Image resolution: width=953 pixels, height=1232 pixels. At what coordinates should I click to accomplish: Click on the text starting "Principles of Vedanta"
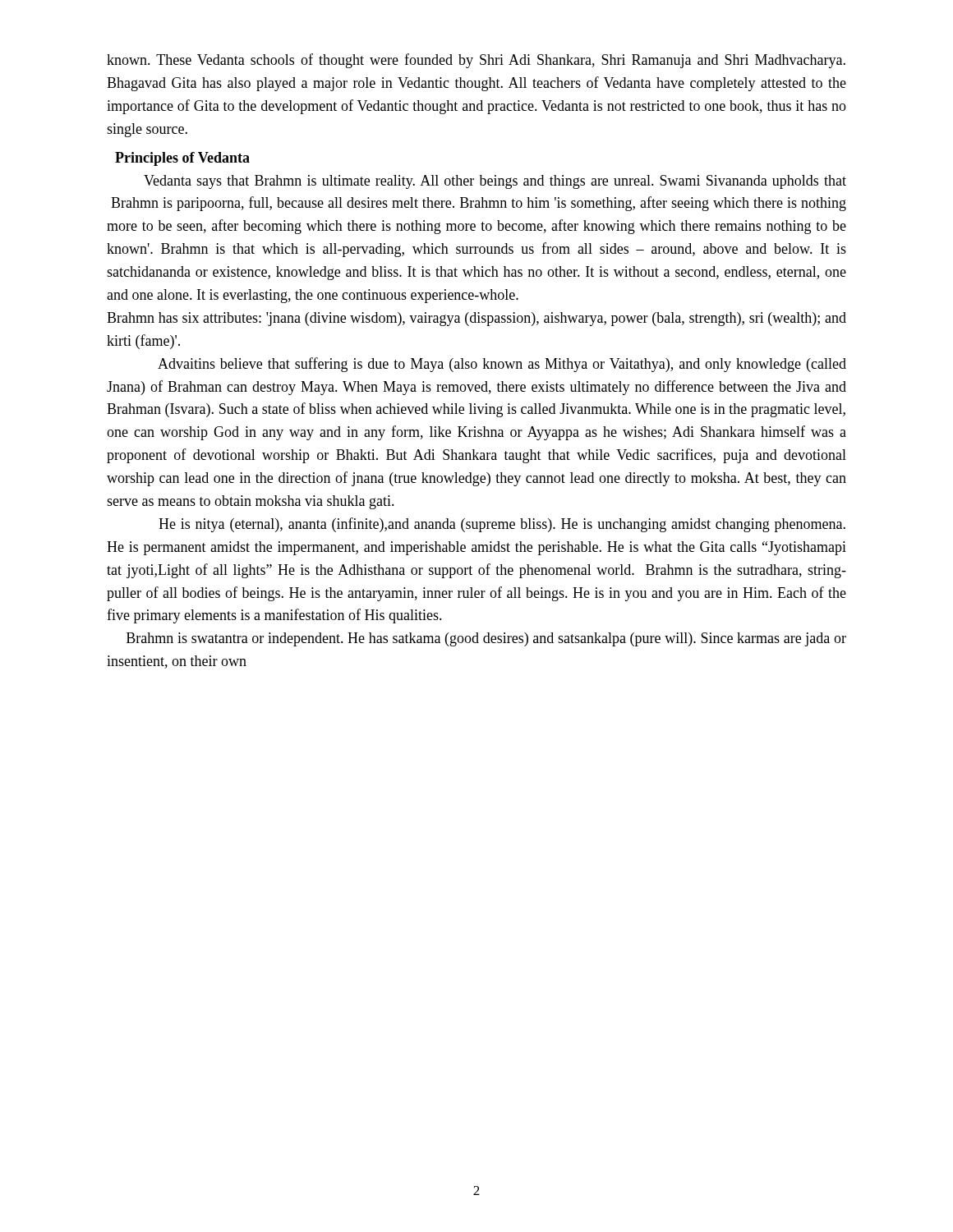click(182, 157)
